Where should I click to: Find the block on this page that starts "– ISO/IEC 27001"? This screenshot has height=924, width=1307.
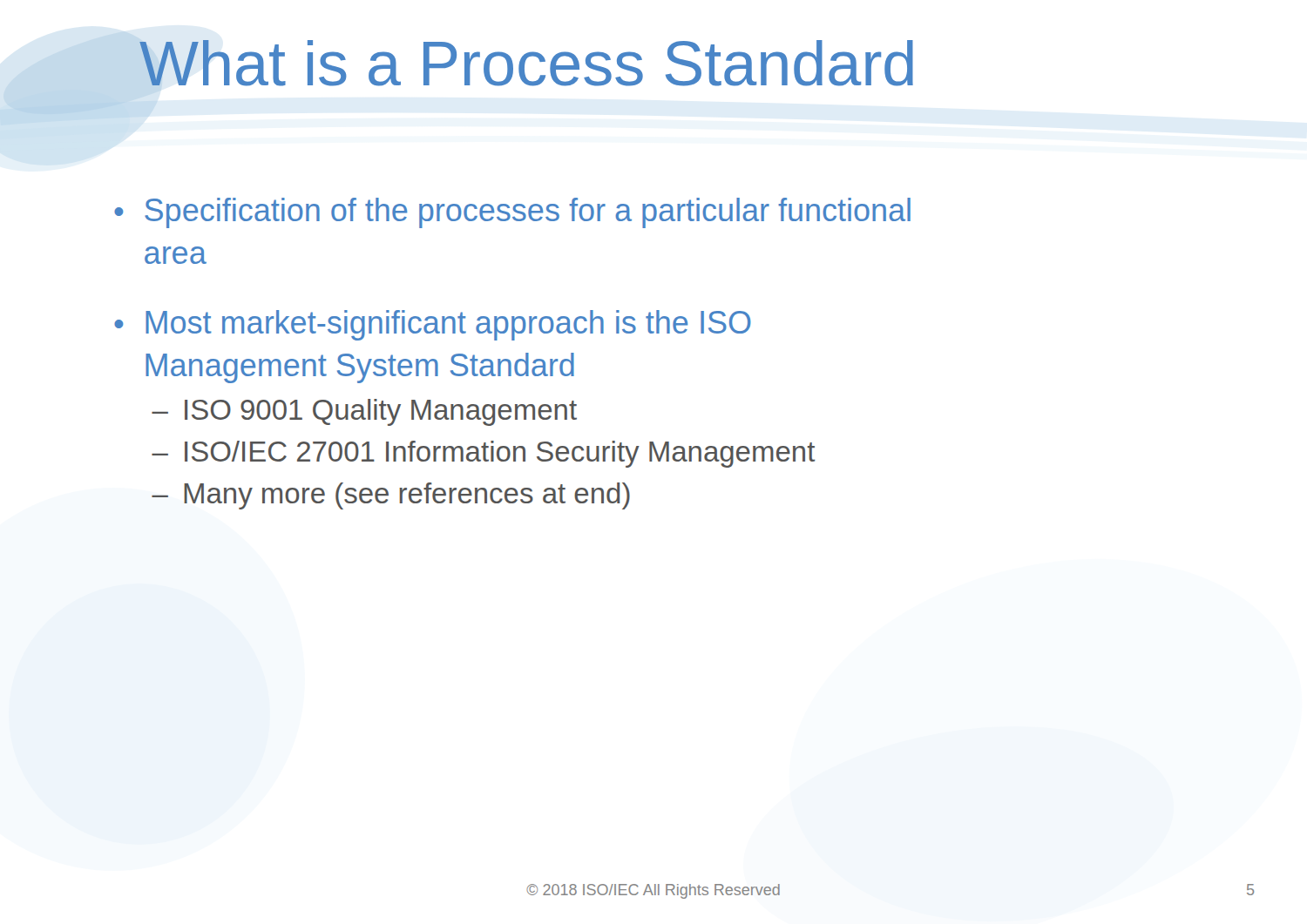[484, 452]
